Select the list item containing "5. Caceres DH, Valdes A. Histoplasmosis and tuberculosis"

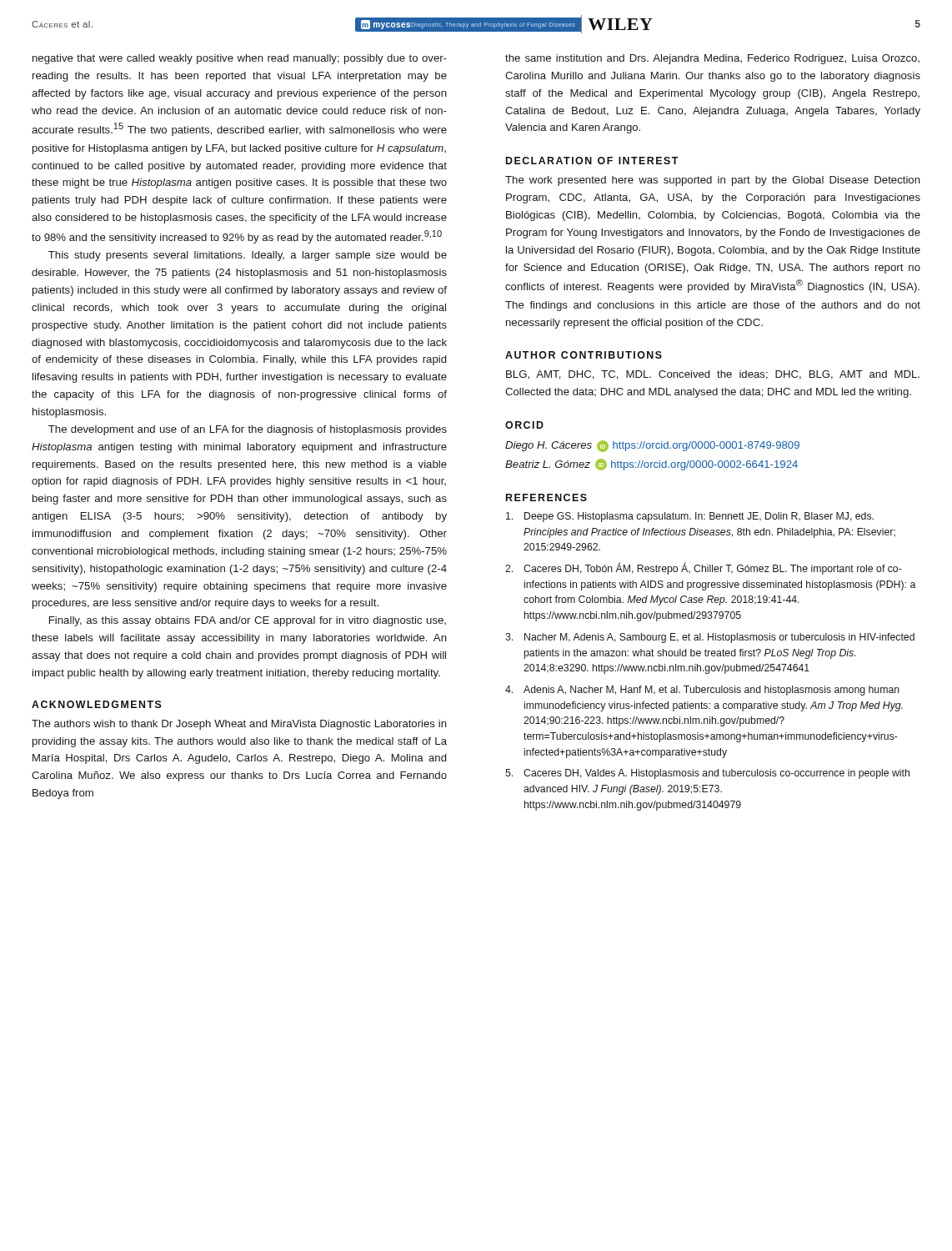click(713, 789)
